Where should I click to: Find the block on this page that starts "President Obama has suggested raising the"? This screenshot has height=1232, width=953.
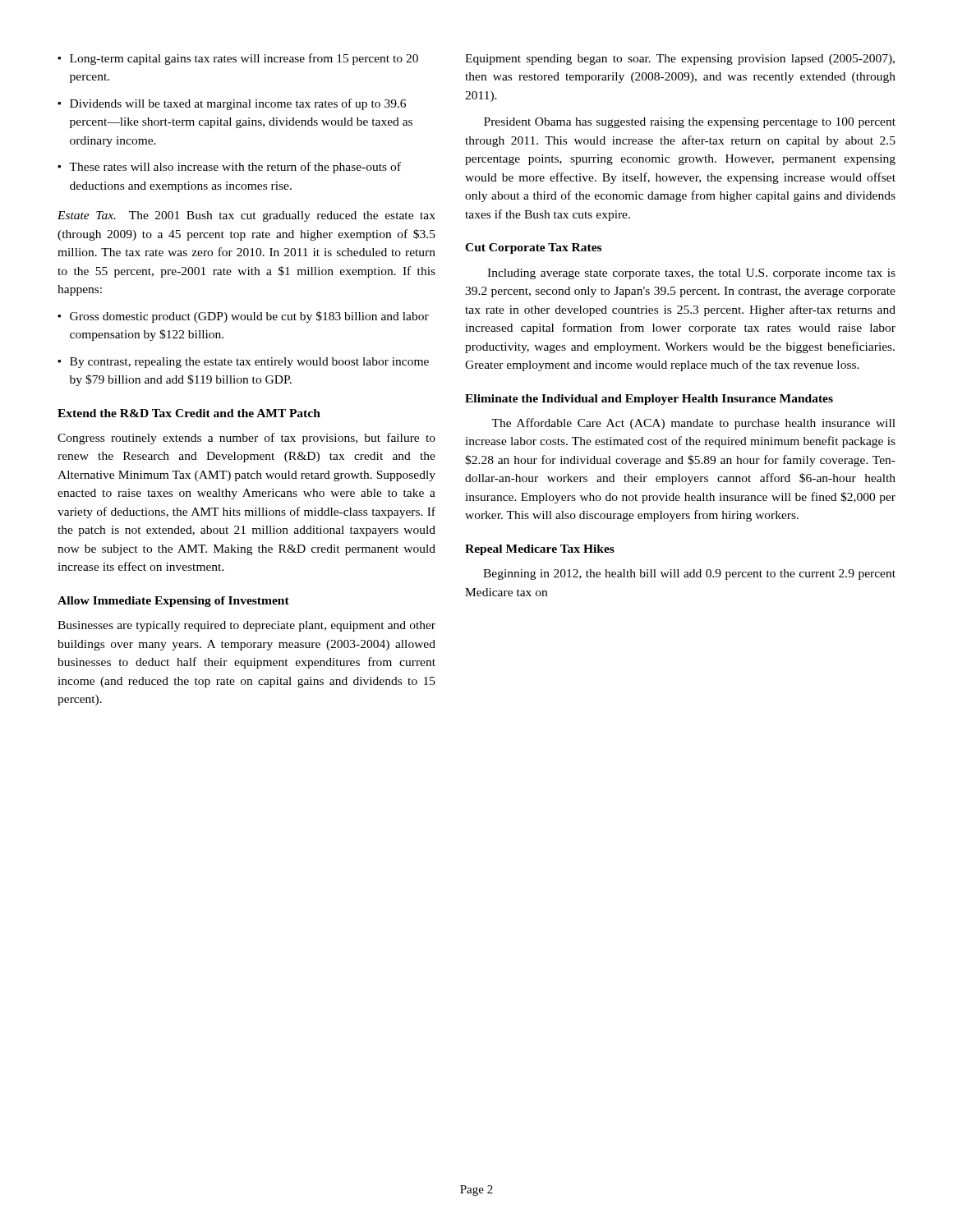[680, 168]
